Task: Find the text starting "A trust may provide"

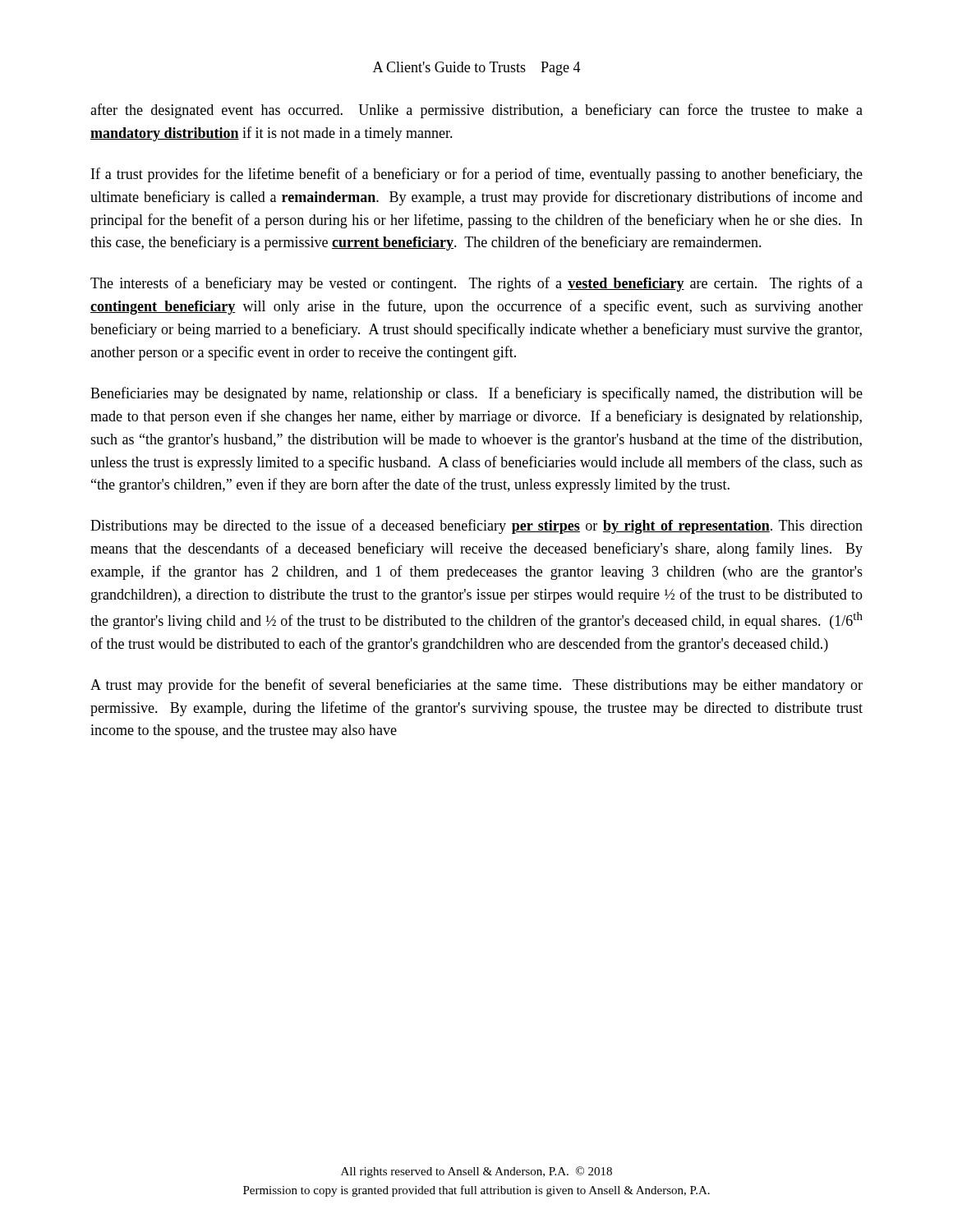Action: click(476, 708)
